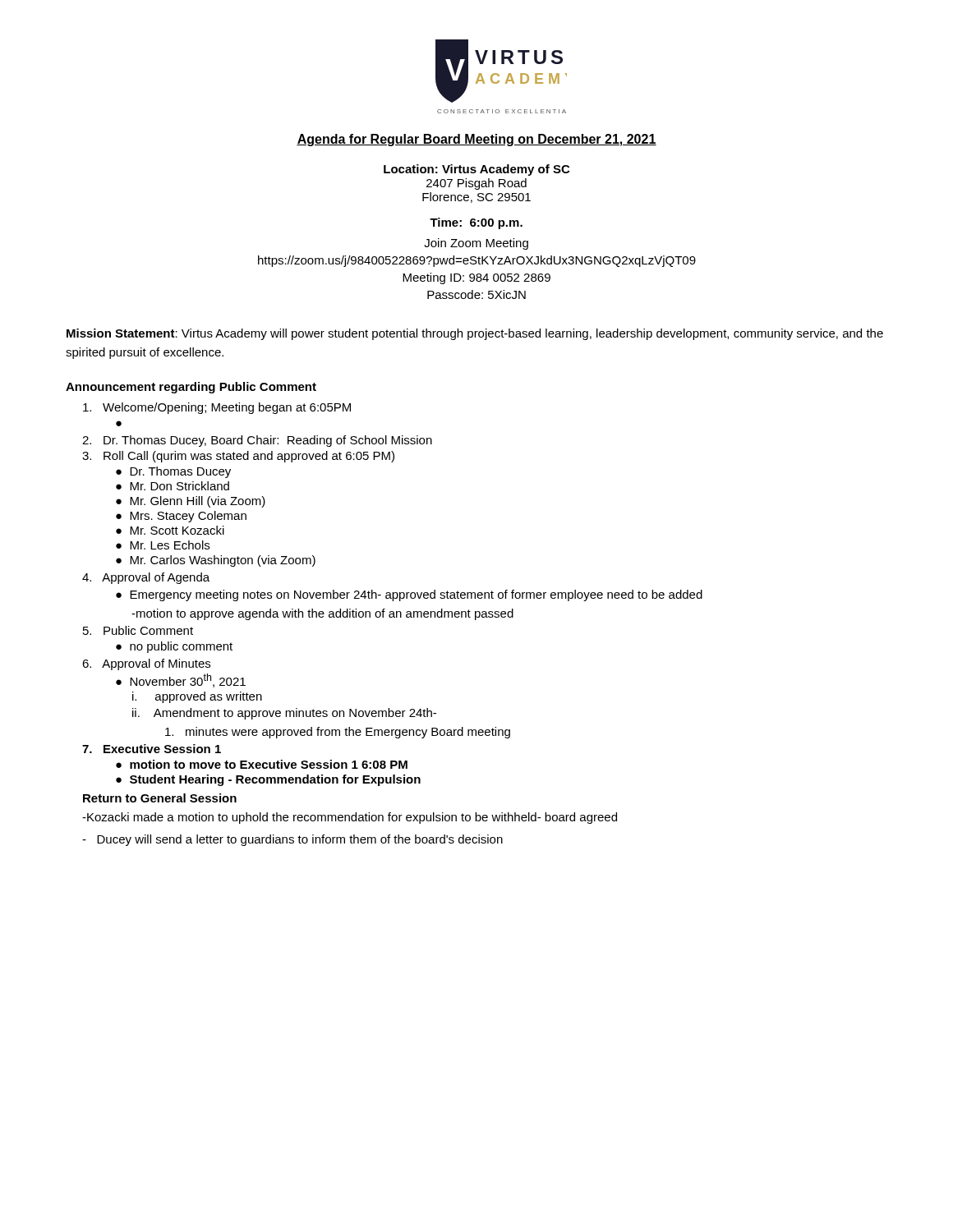Image resolution: width=953 pixels, height=1232 pixels.
Task: Locate the text starting "7. Executive Session 1"
Action: click(x=152, y=749)
